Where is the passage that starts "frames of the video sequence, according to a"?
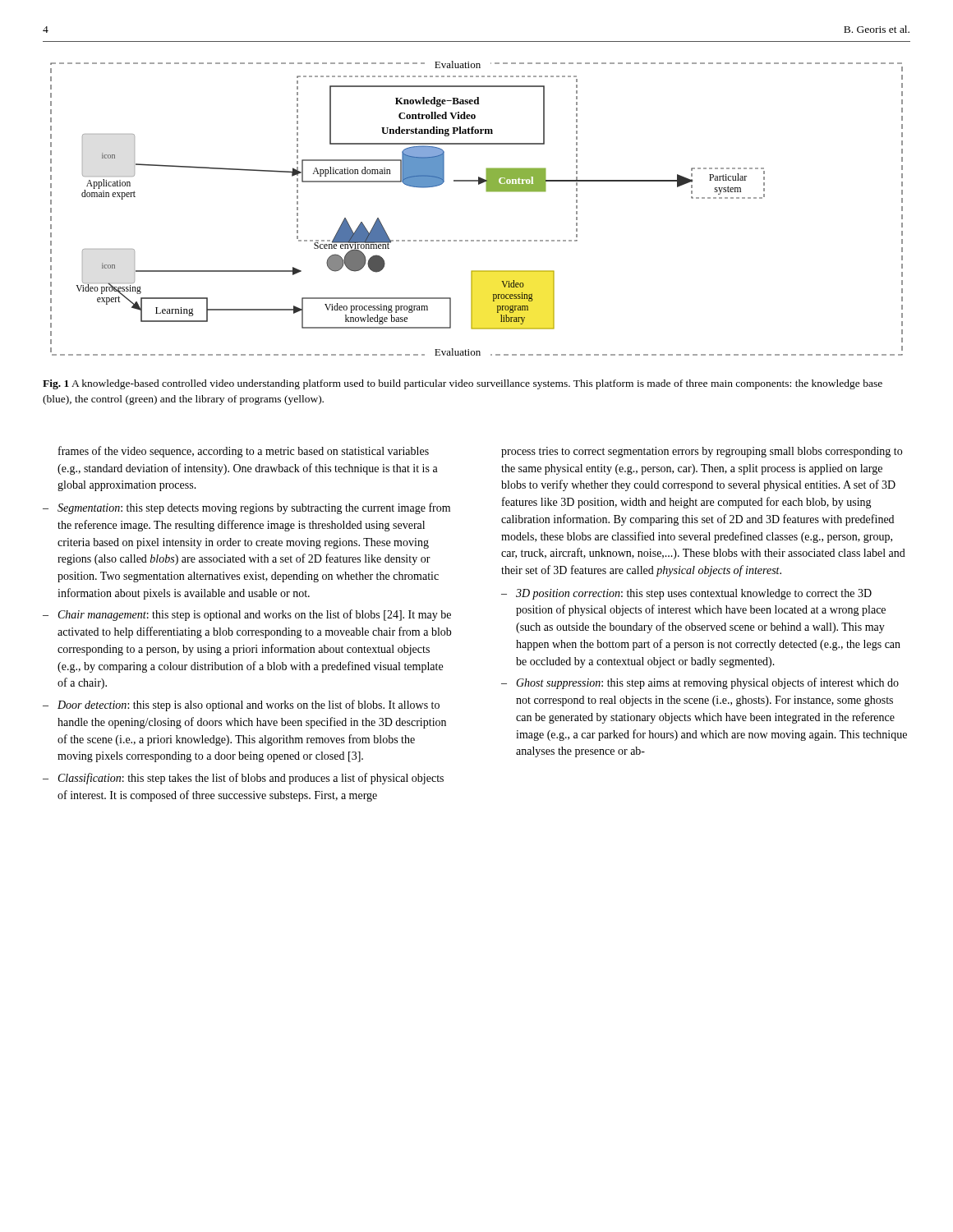The height and width of the screenshot is (1232, 953). [248, 468]
